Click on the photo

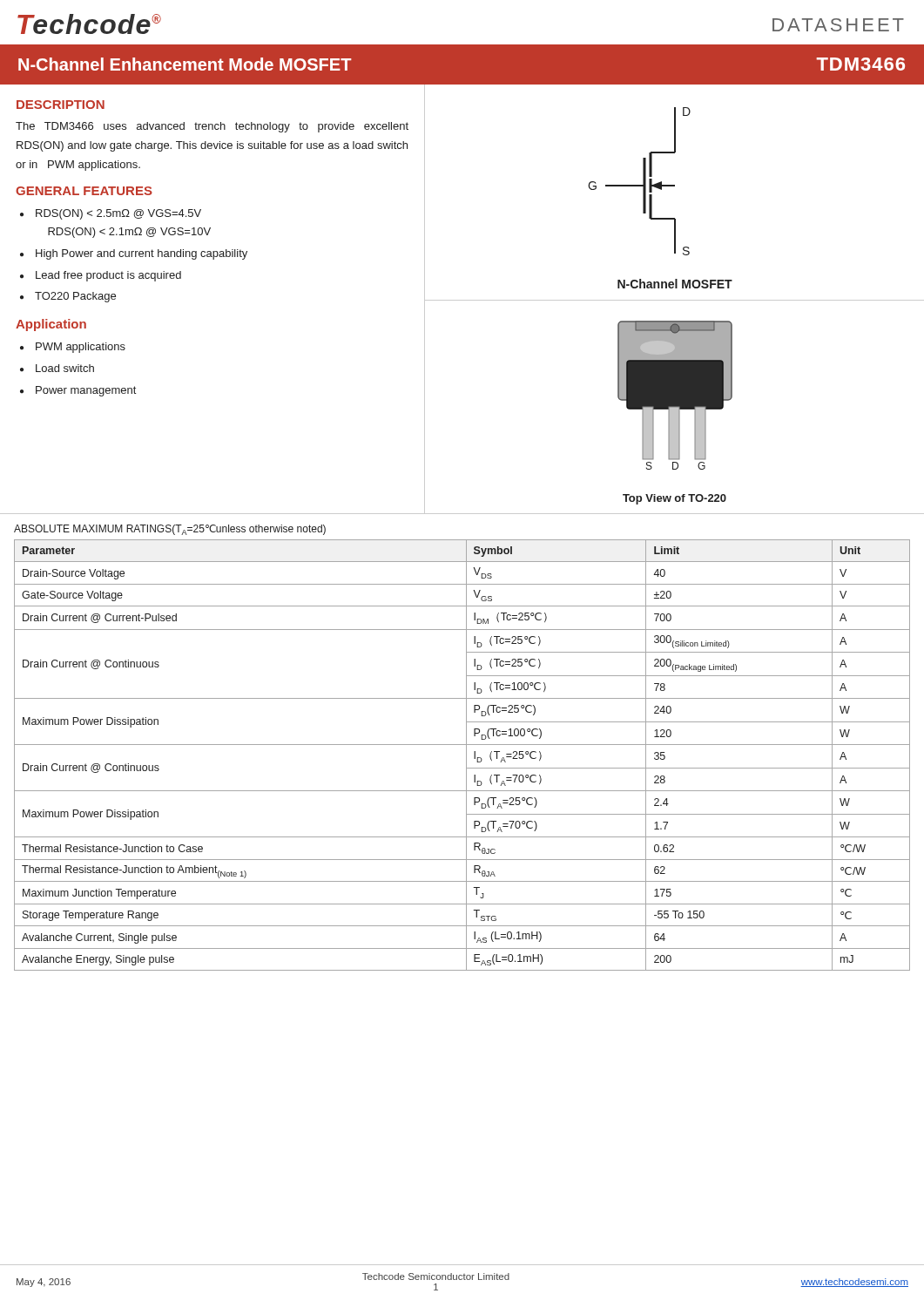click(x=675, y=401)
